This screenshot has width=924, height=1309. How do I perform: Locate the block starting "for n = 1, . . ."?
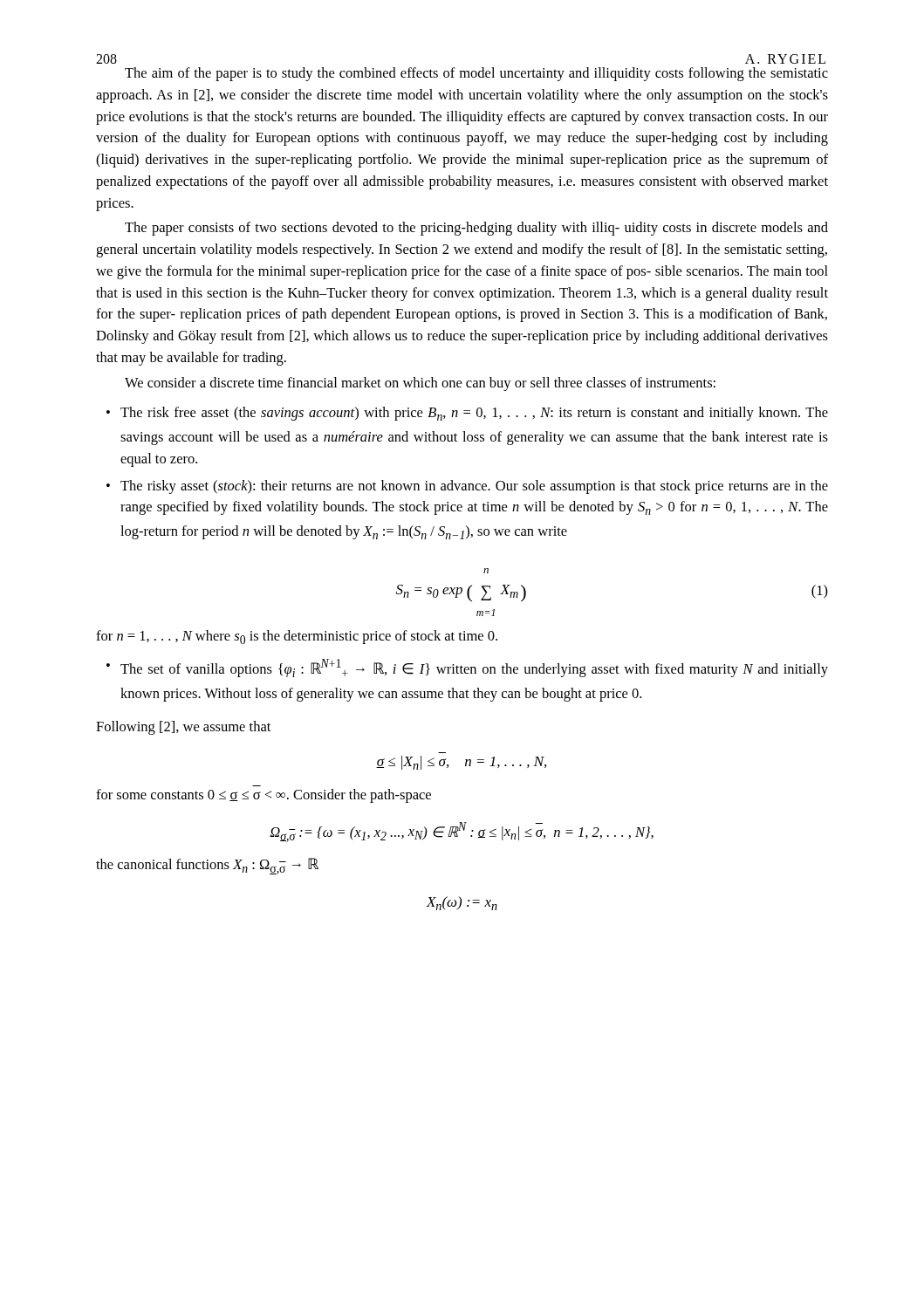point(462,638)
